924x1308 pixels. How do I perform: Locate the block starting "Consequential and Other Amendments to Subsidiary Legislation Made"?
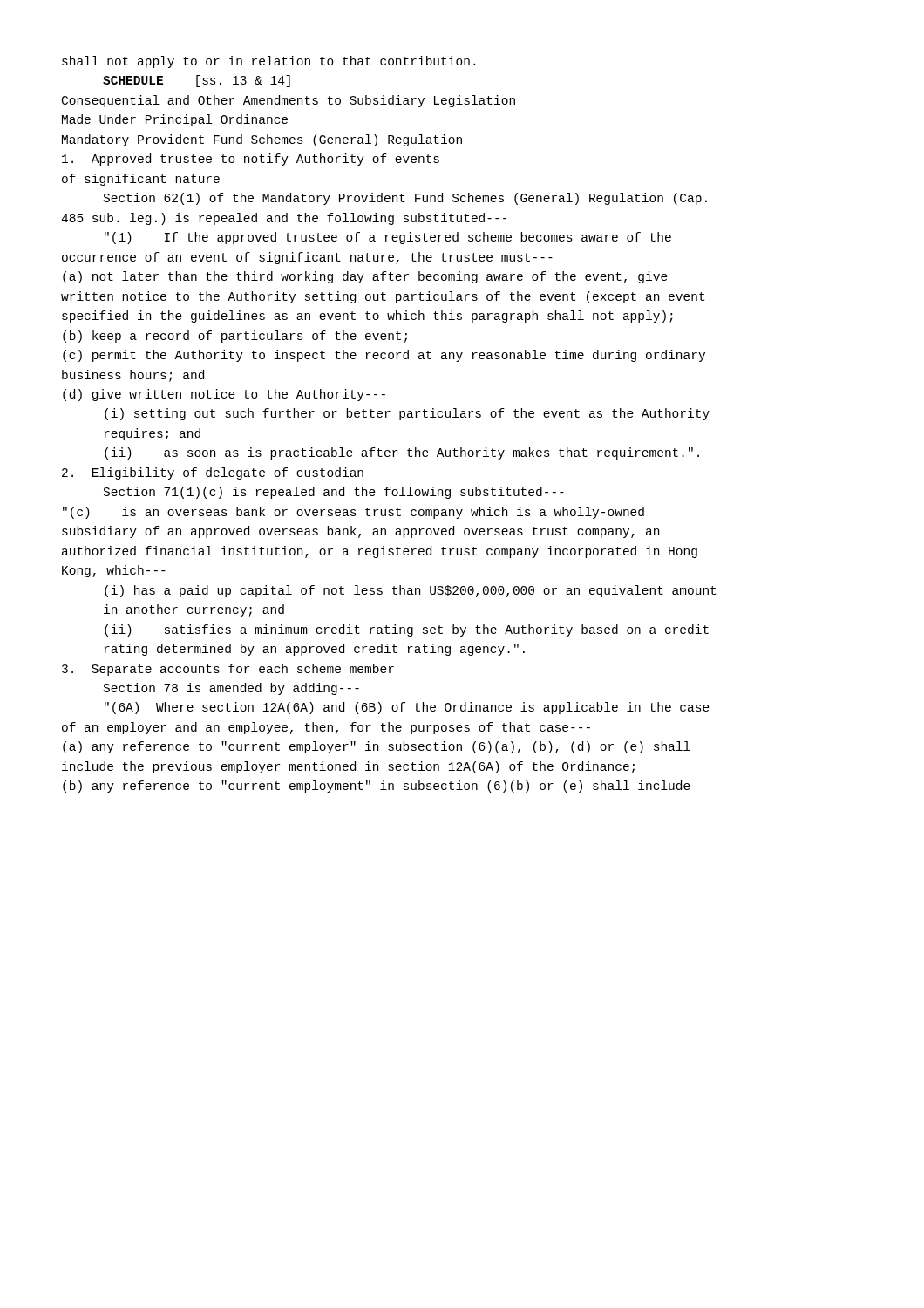point(289,101)
